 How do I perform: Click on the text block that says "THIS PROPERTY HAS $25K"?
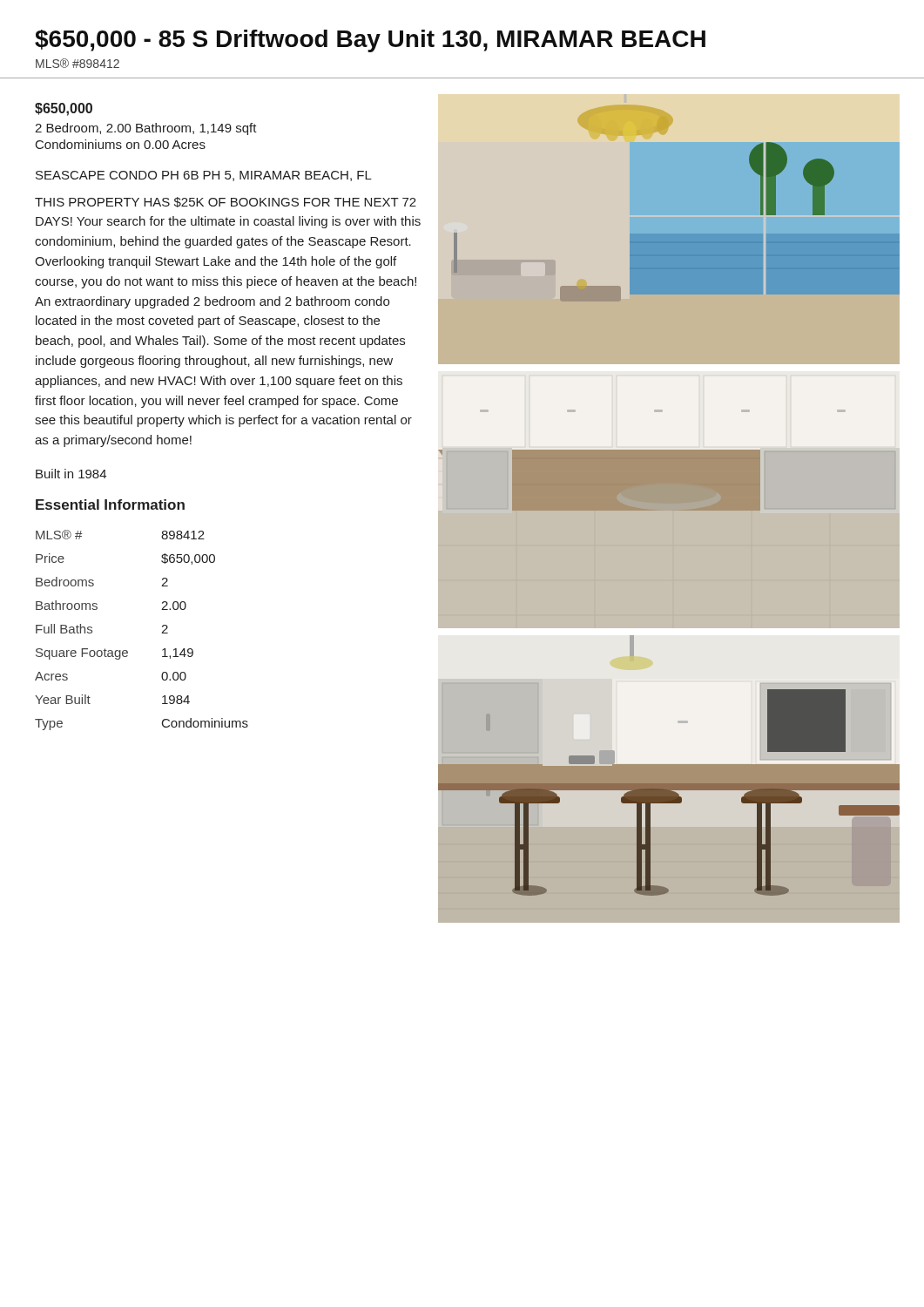click(x=229, y=321)
